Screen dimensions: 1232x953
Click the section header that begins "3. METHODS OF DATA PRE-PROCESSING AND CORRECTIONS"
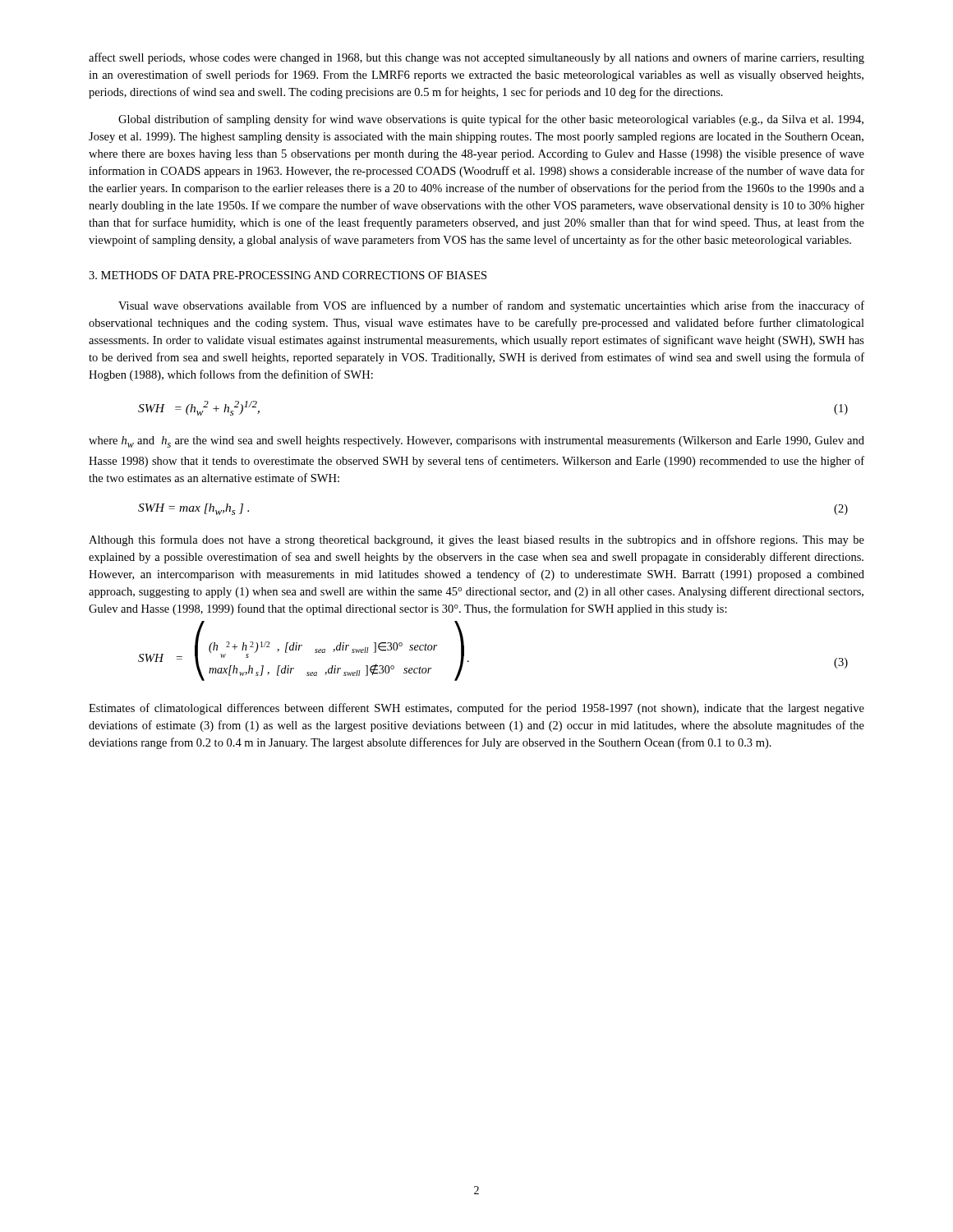[288, 275]
